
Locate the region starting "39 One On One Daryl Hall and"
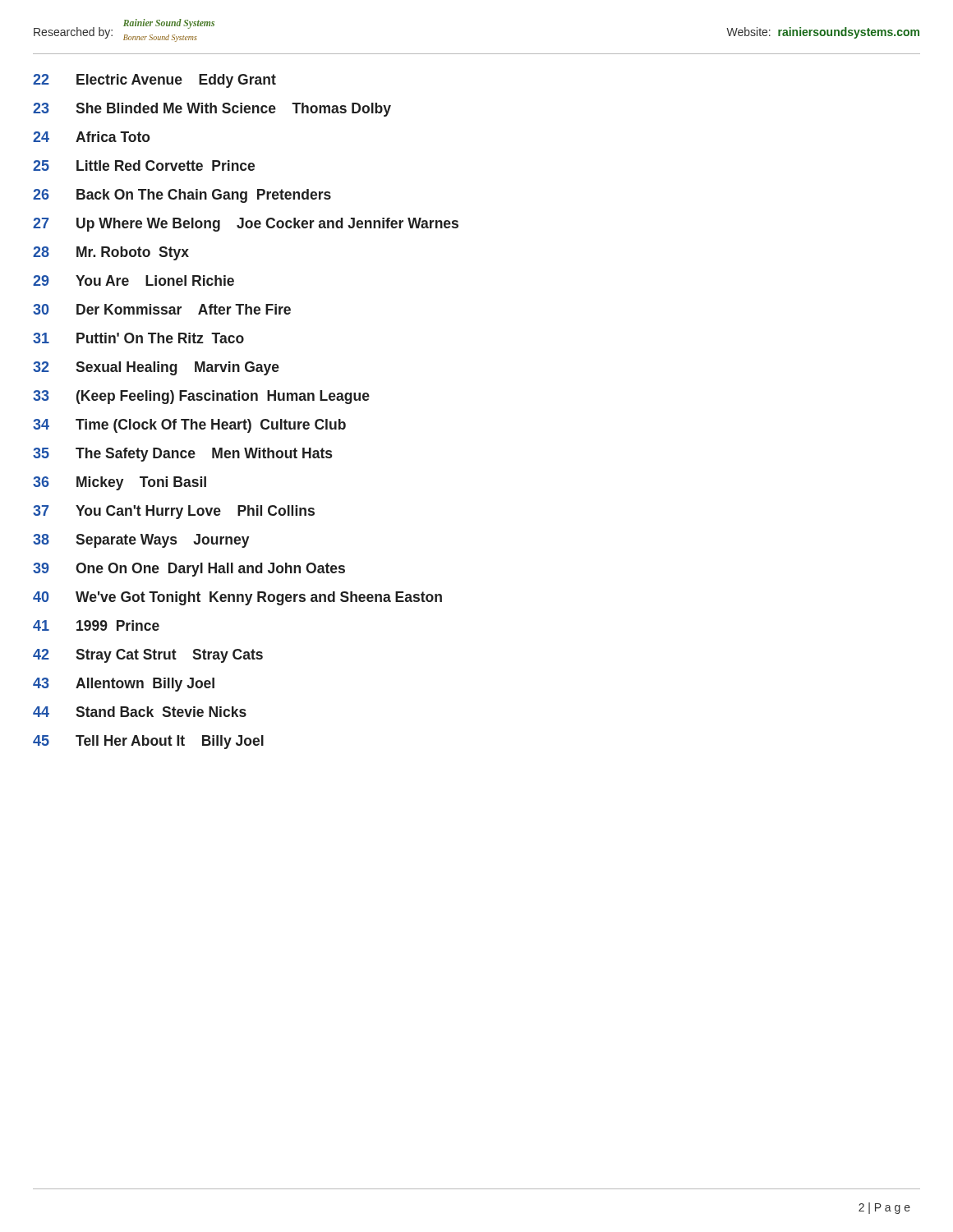189,569
